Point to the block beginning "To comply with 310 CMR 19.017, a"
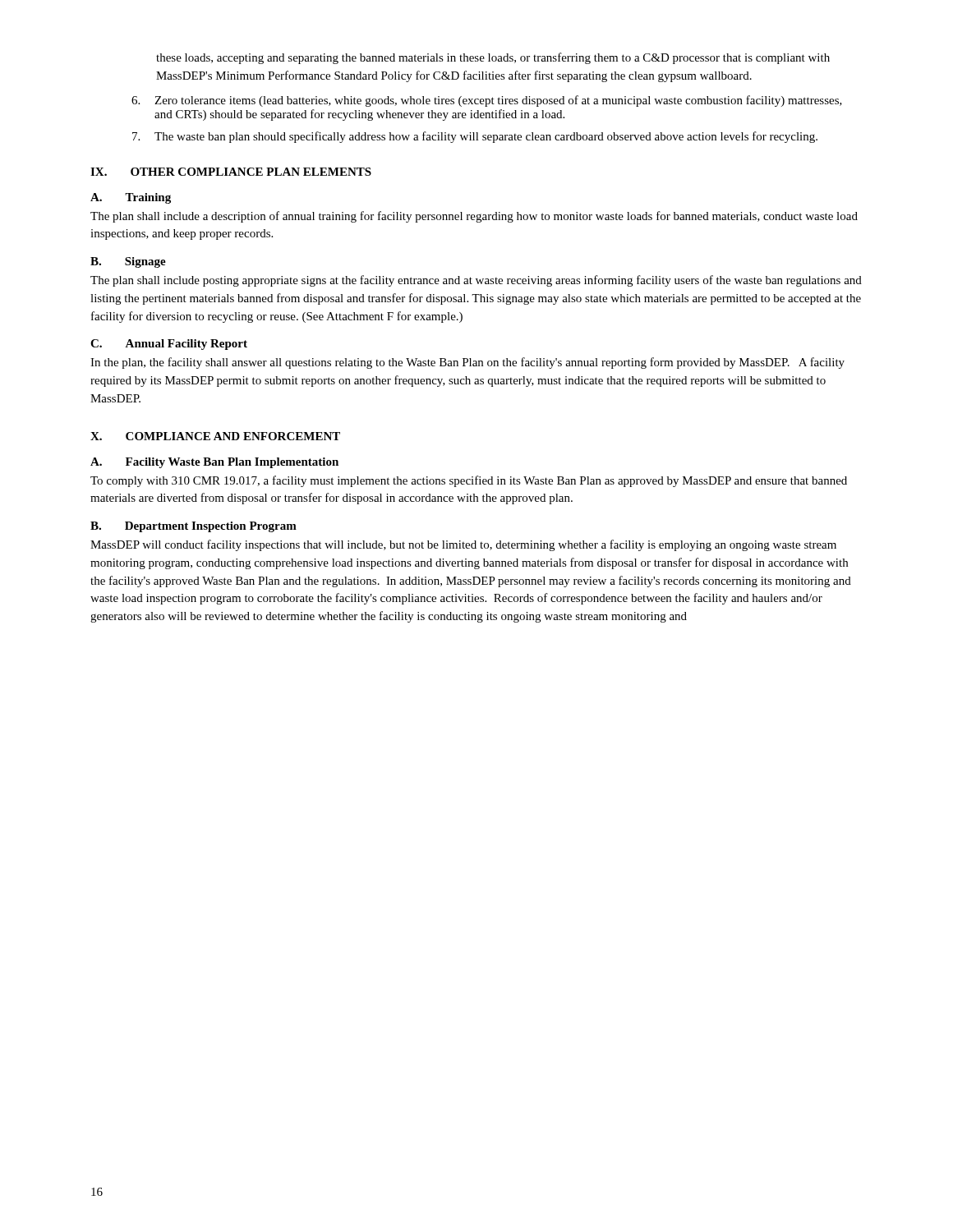The height and width of the screenshot is (1232, 953). tap(469, 489)
